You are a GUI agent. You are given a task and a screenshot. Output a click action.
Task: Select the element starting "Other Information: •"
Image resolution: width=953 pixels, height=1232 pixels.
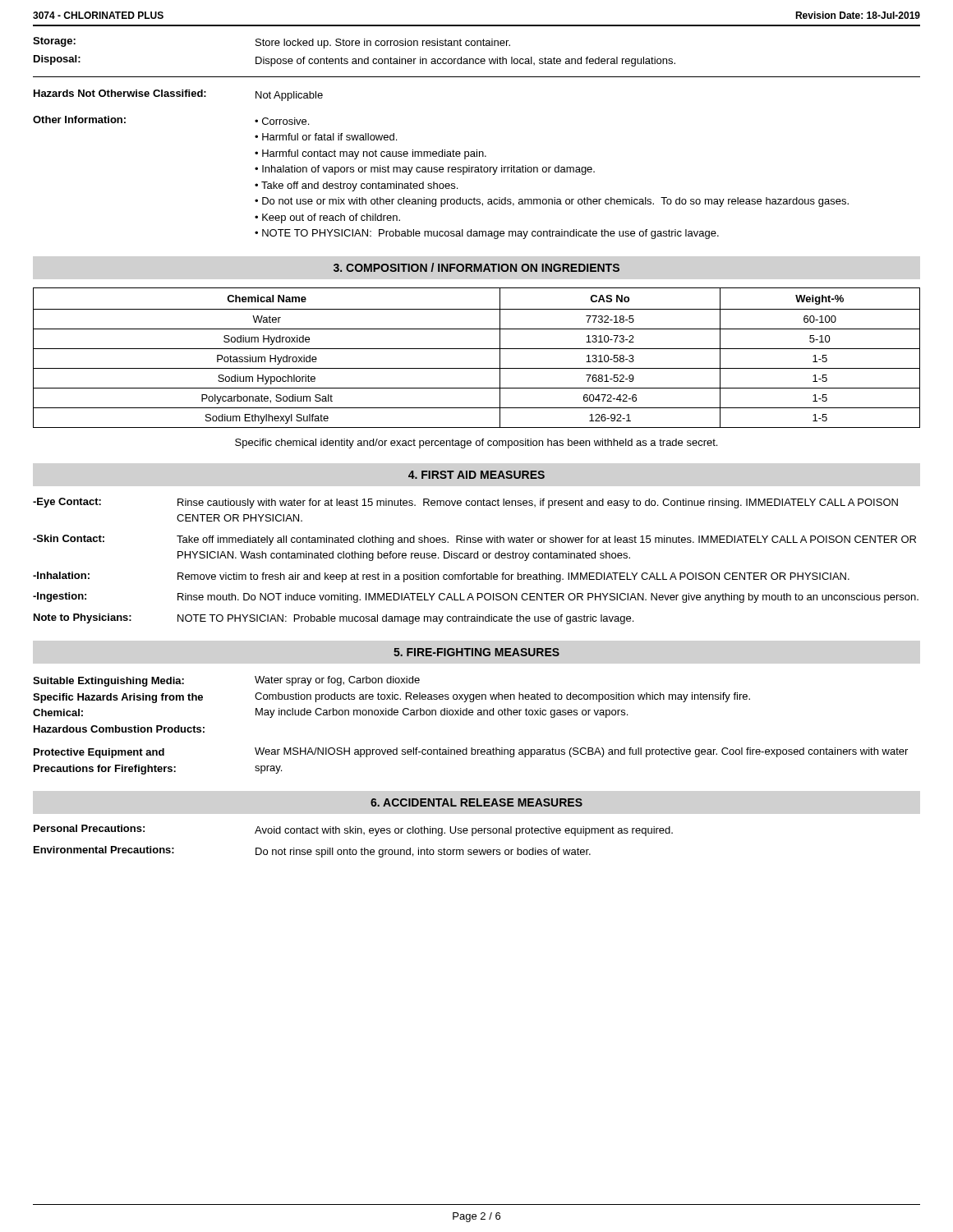click(x=476, y=175)
